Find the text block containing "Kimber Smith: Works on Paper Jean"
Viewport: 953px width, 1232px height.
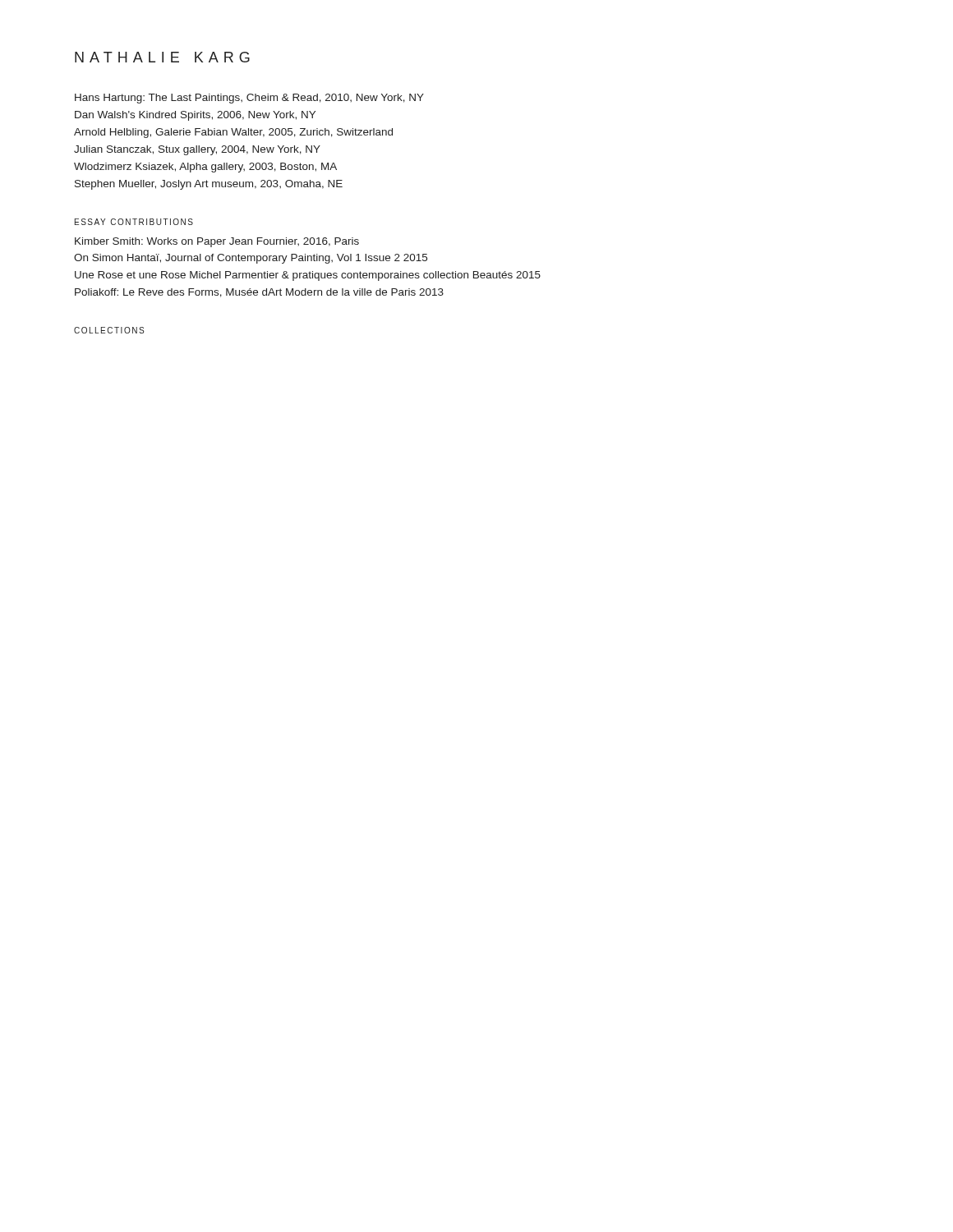coord(307,266)
